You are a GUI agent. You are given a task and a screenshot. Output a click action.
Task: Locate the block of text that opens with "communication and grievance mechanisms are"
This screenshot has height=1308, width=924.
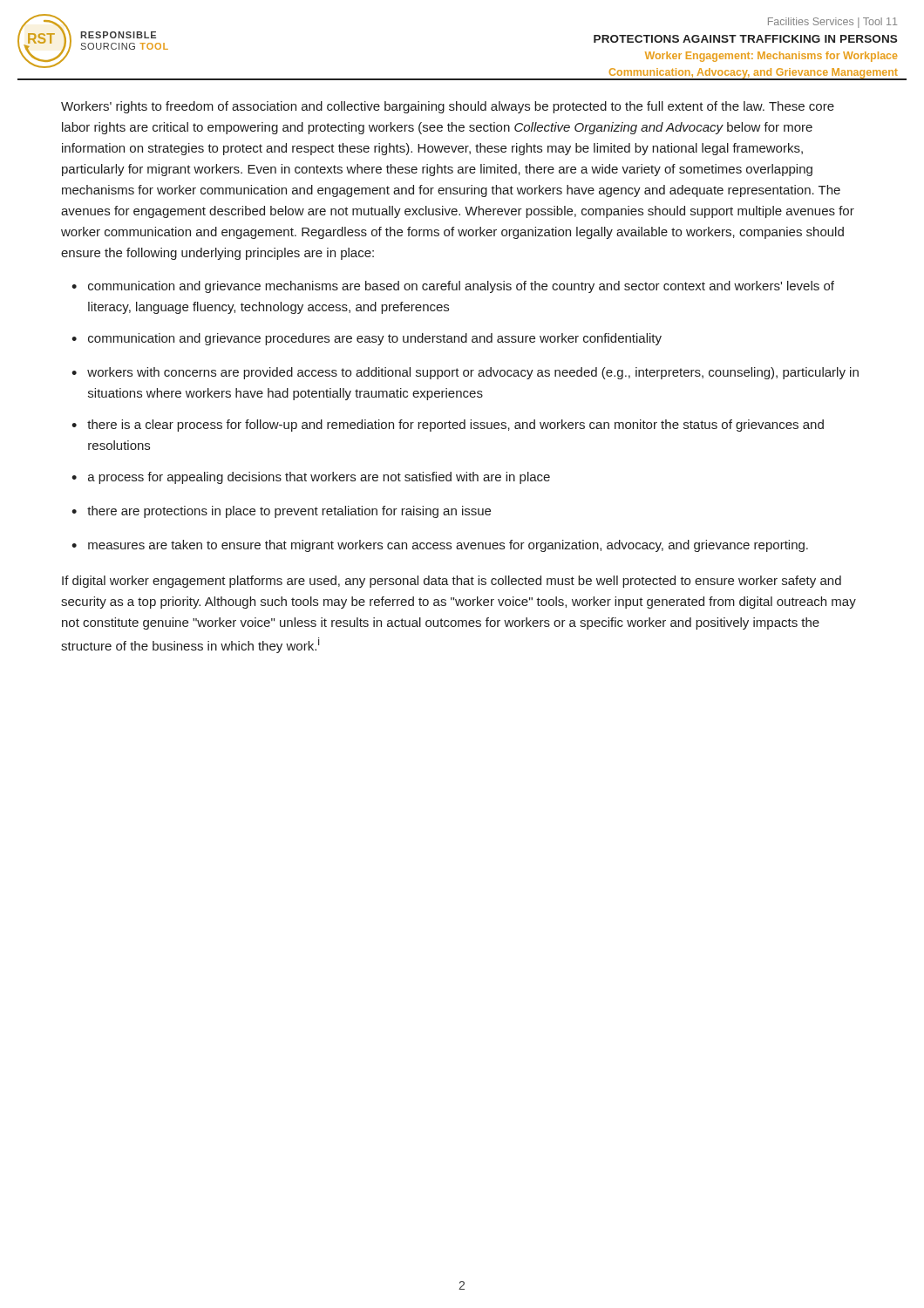(x=461, y=296)
